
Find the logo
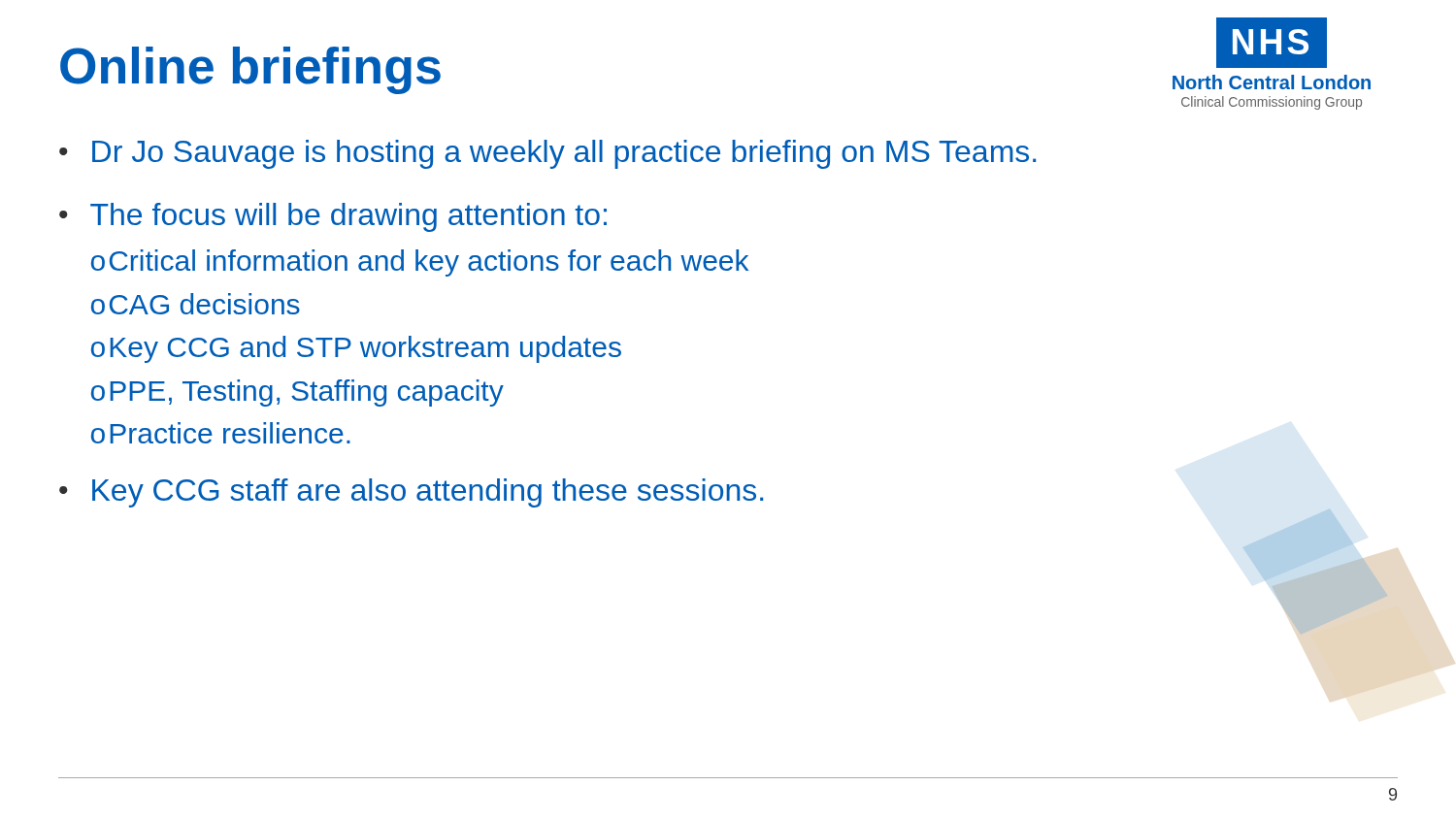(x=1272, y=64)
